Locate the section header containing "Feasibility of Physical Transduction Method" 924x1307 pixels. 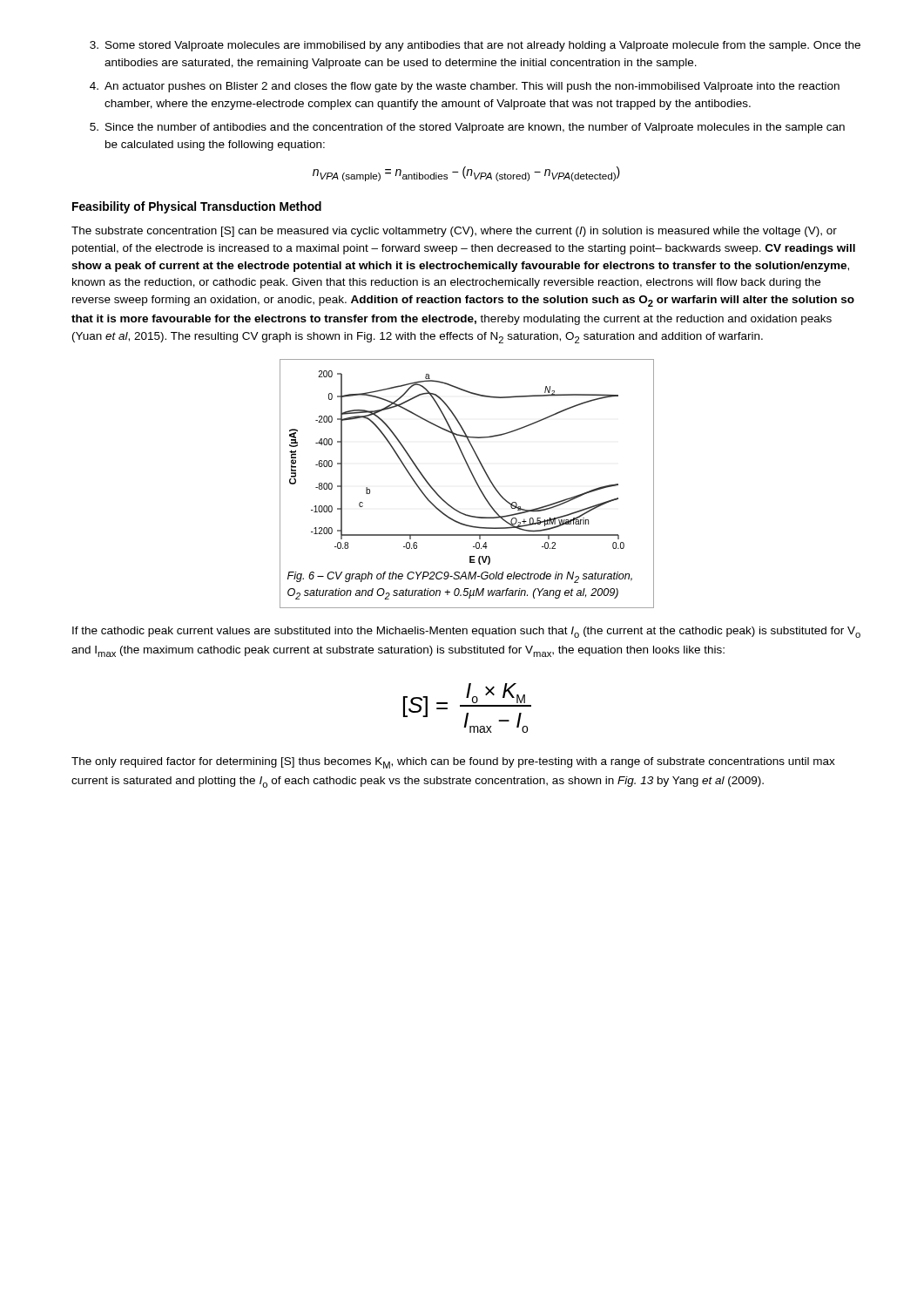coord(197,207)
